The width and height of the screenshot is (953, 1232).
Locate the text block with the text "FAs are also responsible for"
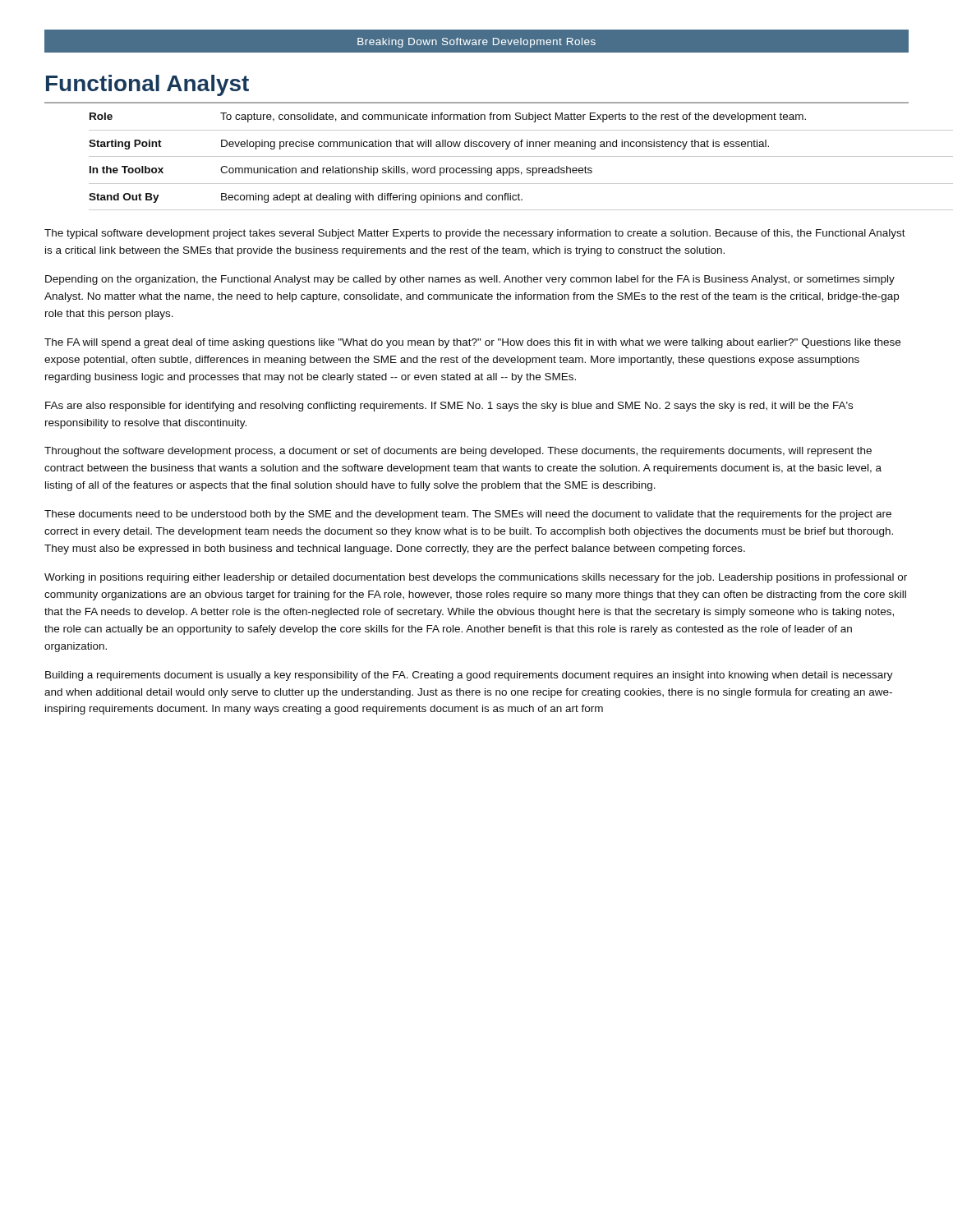pos(476,414)
